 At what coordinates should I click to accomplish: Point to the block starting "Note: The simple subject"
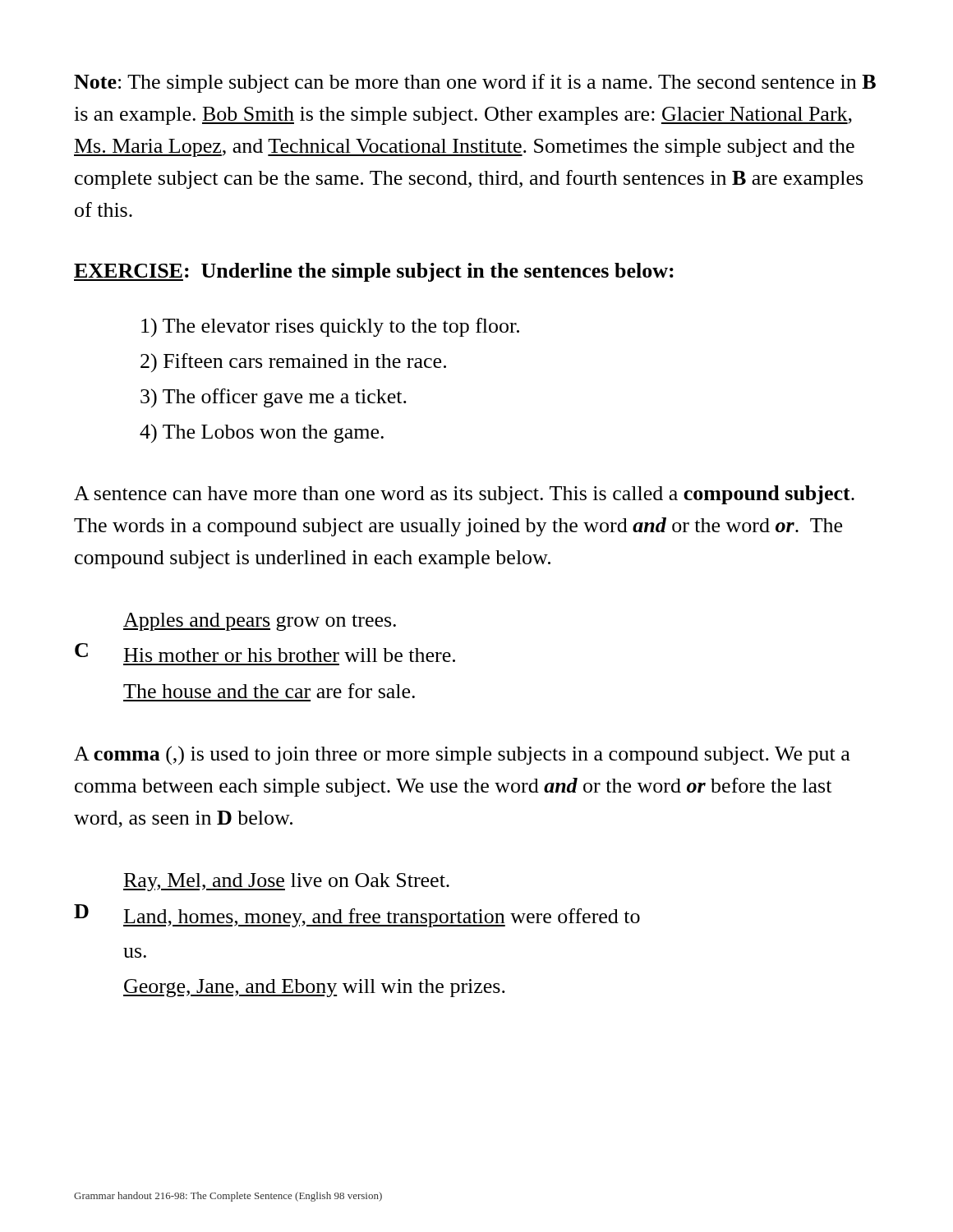point(475,146)
